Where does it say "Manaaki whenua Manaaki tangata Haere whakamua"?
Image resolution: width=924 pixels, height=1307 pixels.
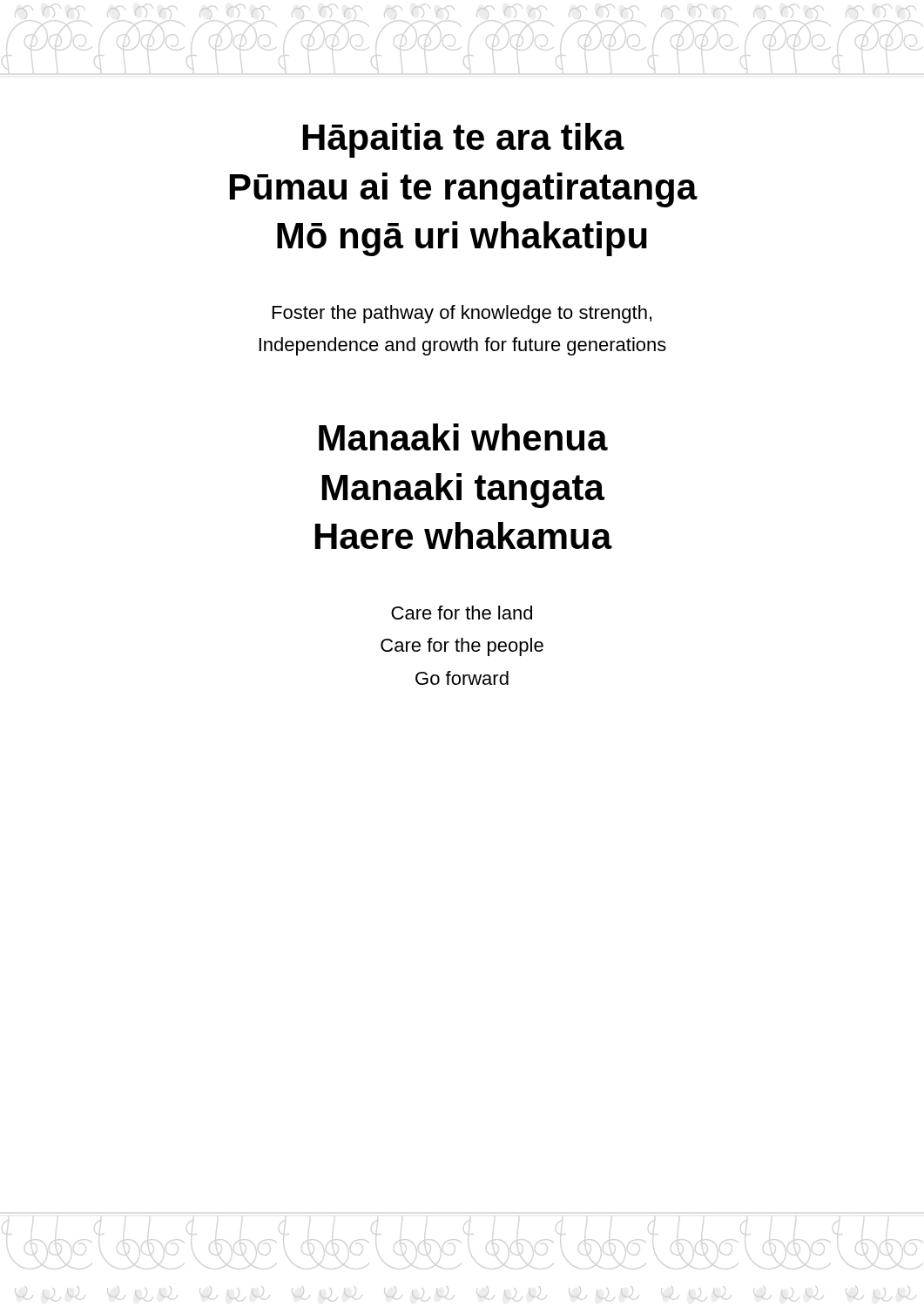[x=462, y=488]
